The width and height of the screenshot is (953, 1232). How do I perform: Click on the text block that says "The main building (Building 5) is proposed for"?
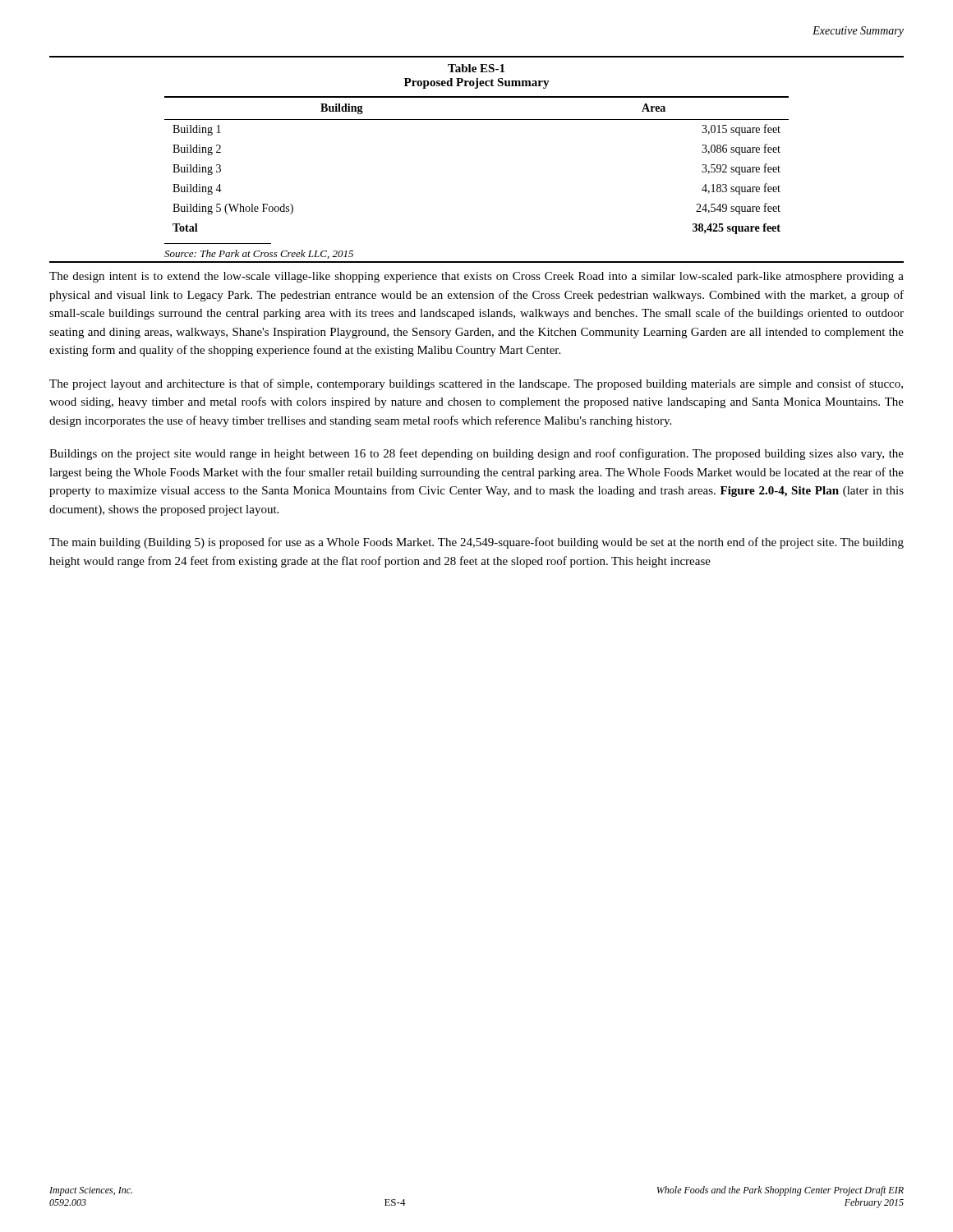pos(476,551)
